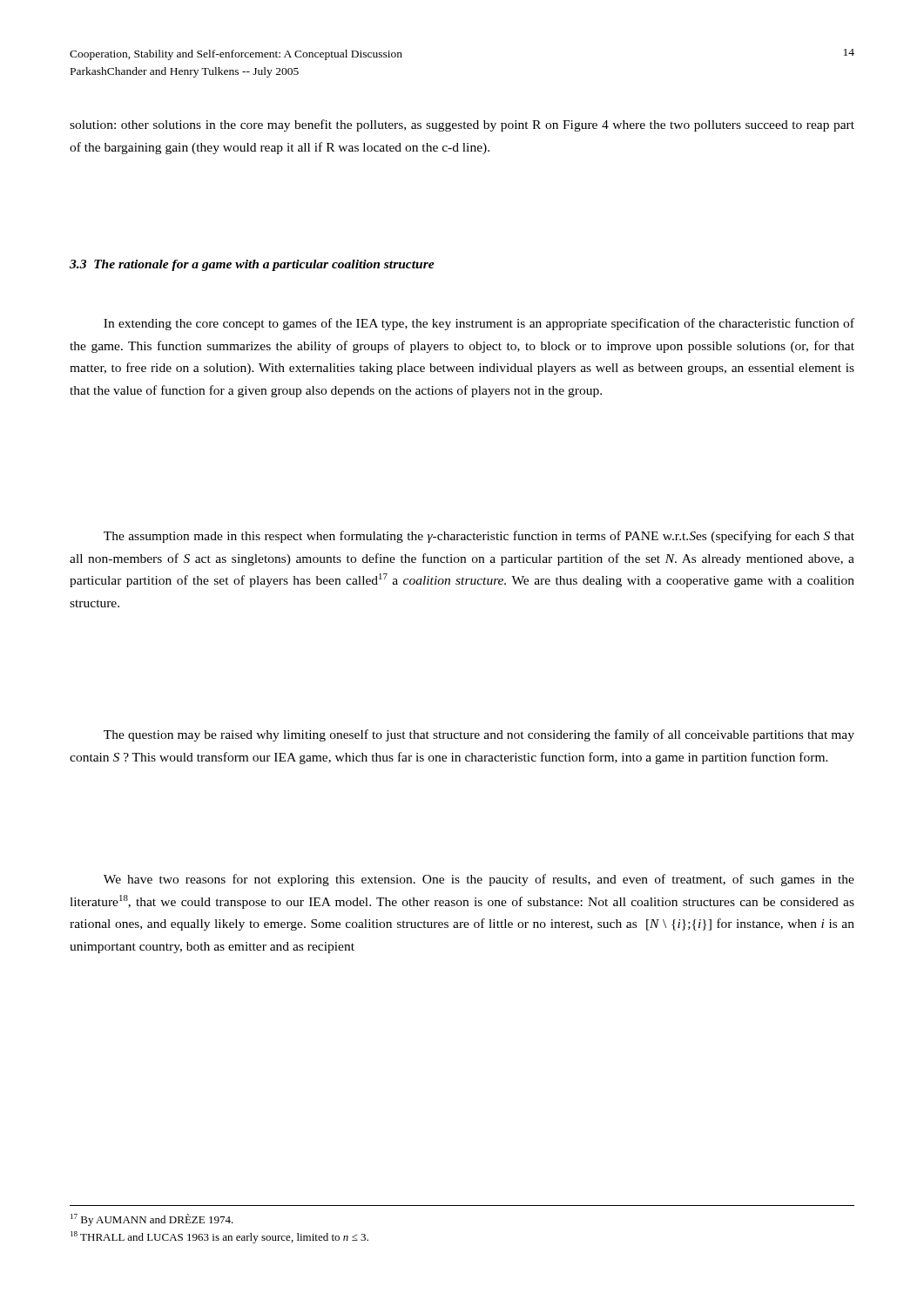924x1307 pixels.
Task: Point to the block beginning "In extending the core concept to games of"
Action: [x=462, y=356]
